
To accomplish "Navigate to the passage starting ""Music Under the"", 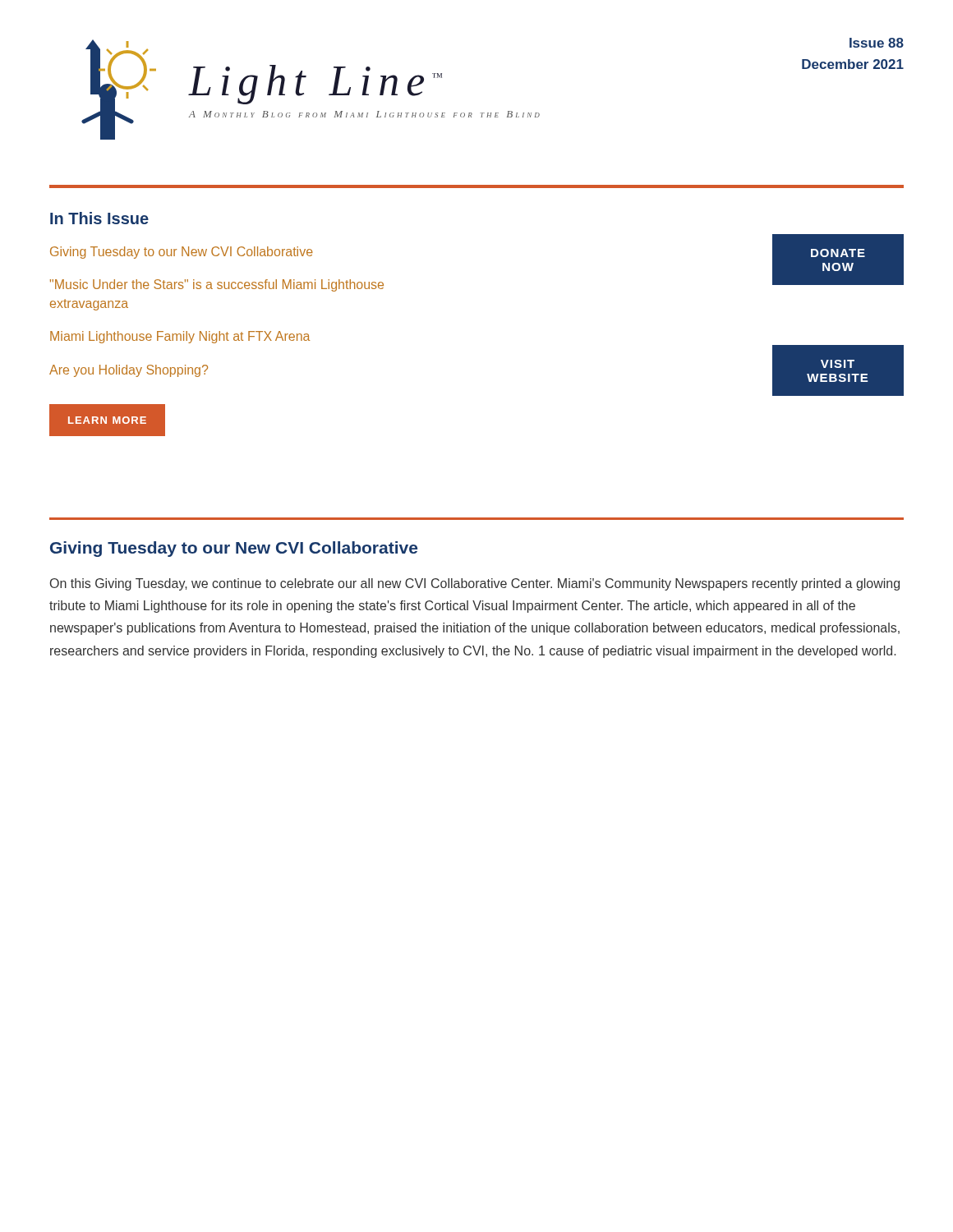I will click(288, 295).
